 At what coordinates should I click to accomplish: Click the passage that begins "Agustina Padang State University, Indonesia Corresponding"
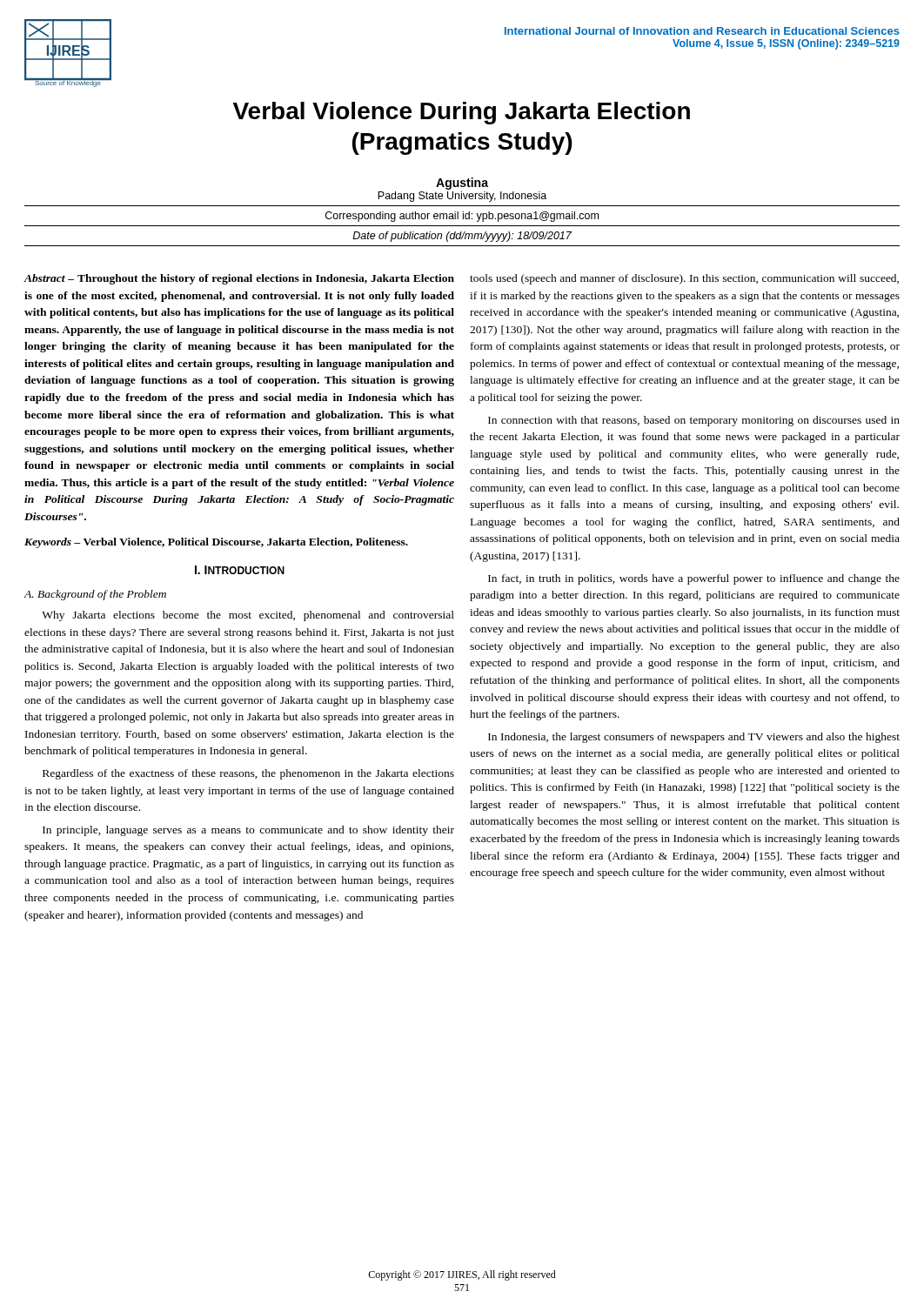point(462,211)
